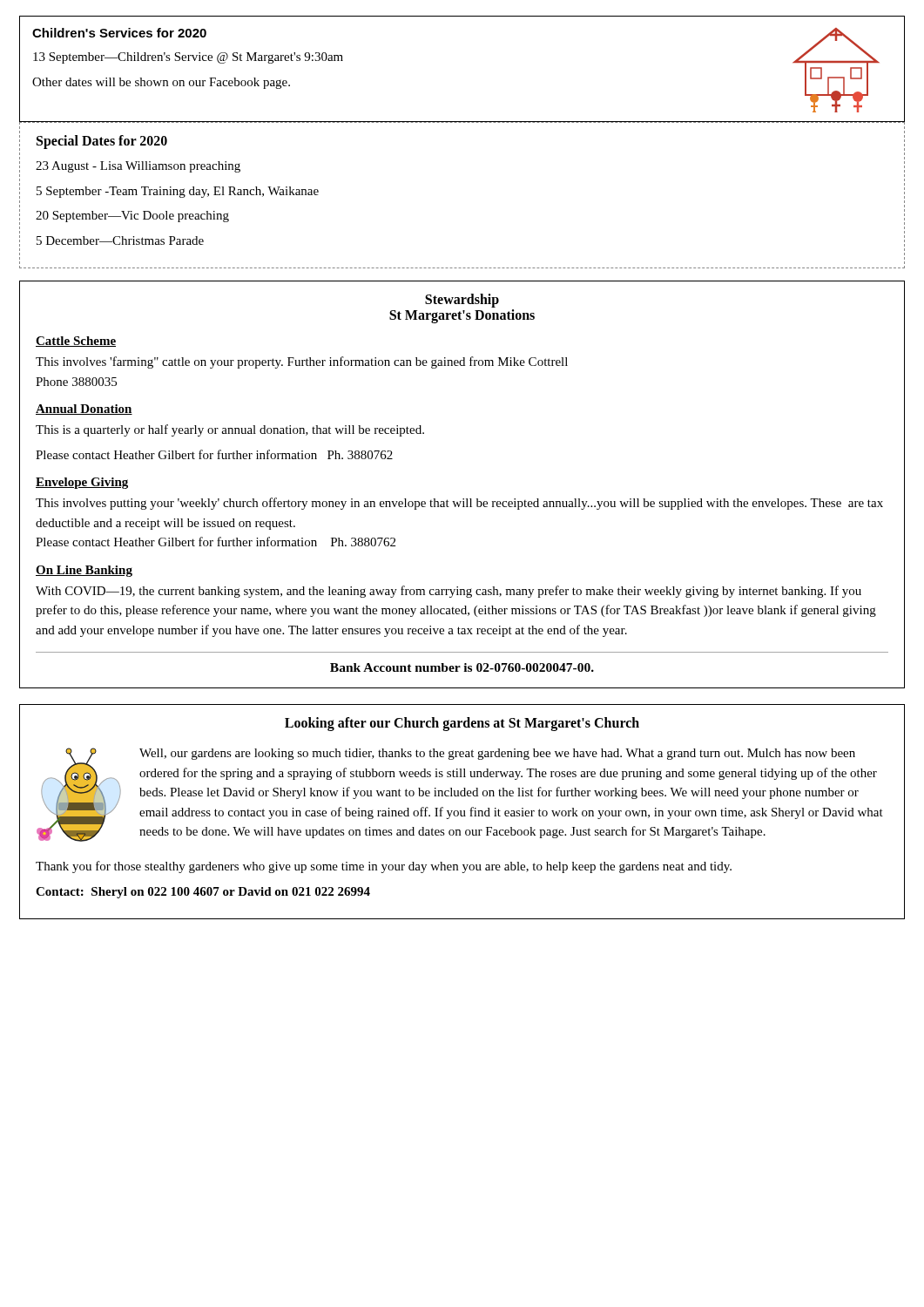924x1307 pixels.
Task: Where is the passage that starts "Bank Account number is"?
Action: tap(462, 667)
